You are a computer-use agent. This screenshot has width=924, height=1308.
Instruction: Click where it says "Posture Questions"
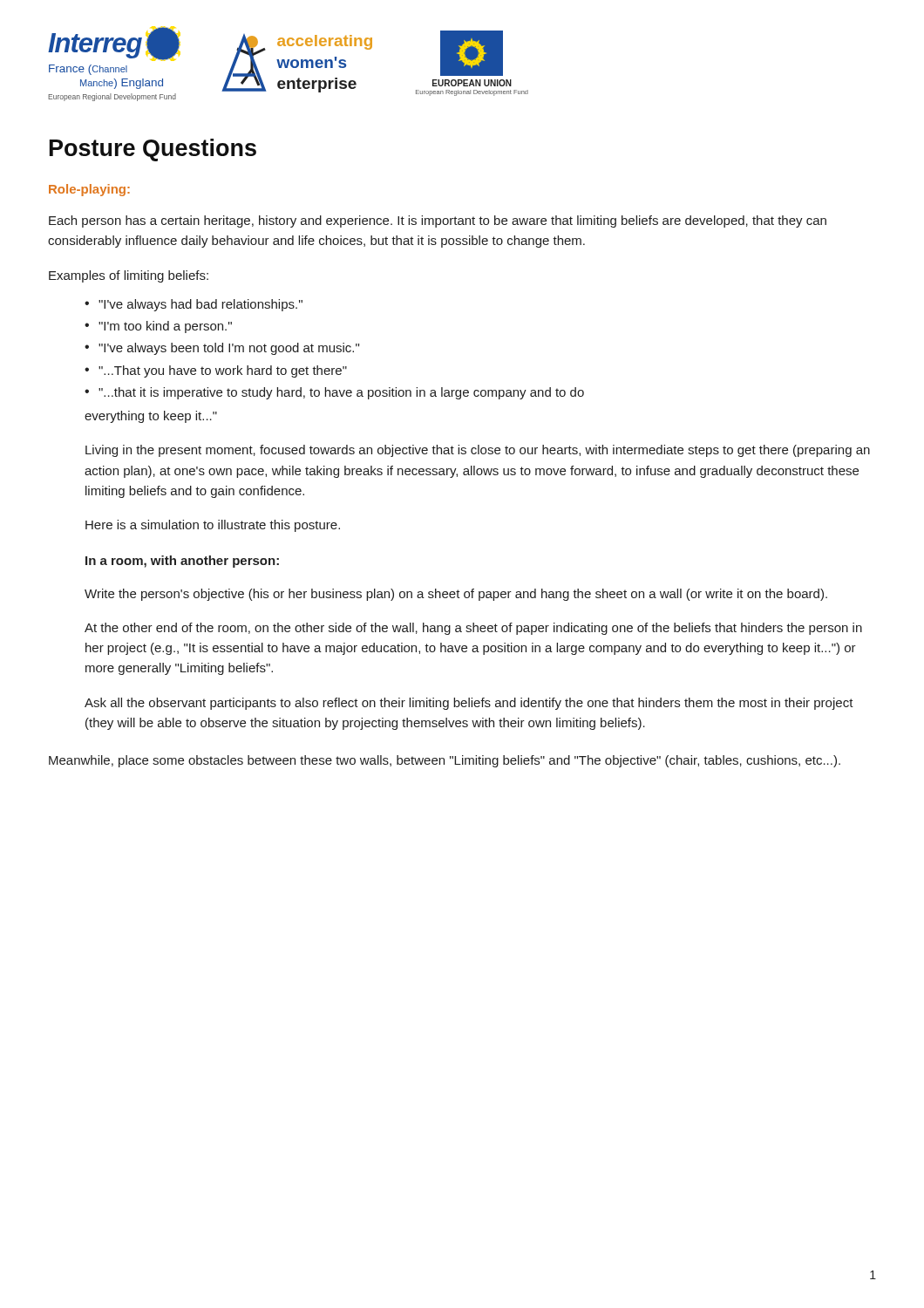coord(153,148)
